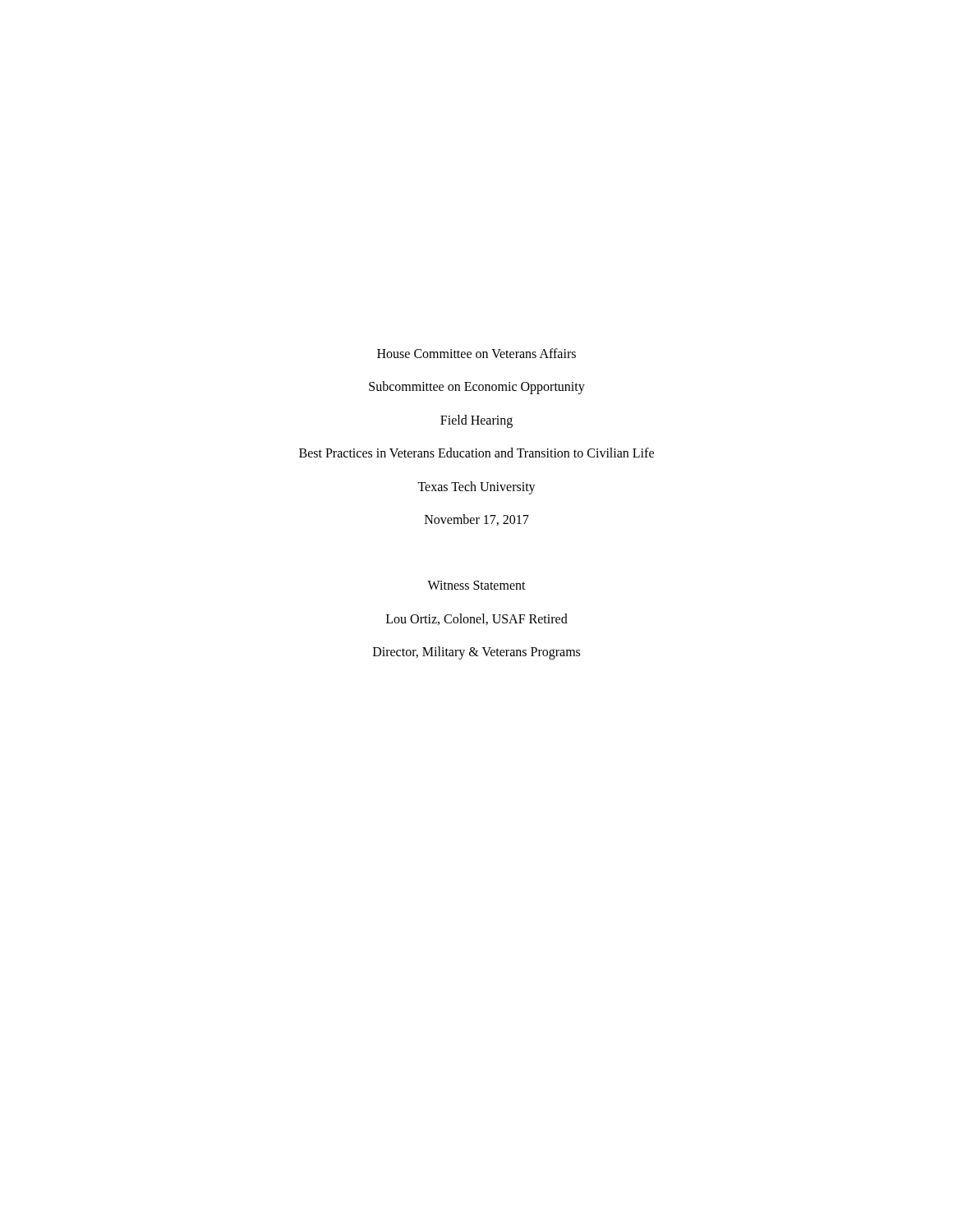The image size is (953, 1232).
Task: Select the text starting "Subcommittee on Economic"
Action: click(476, 387)
